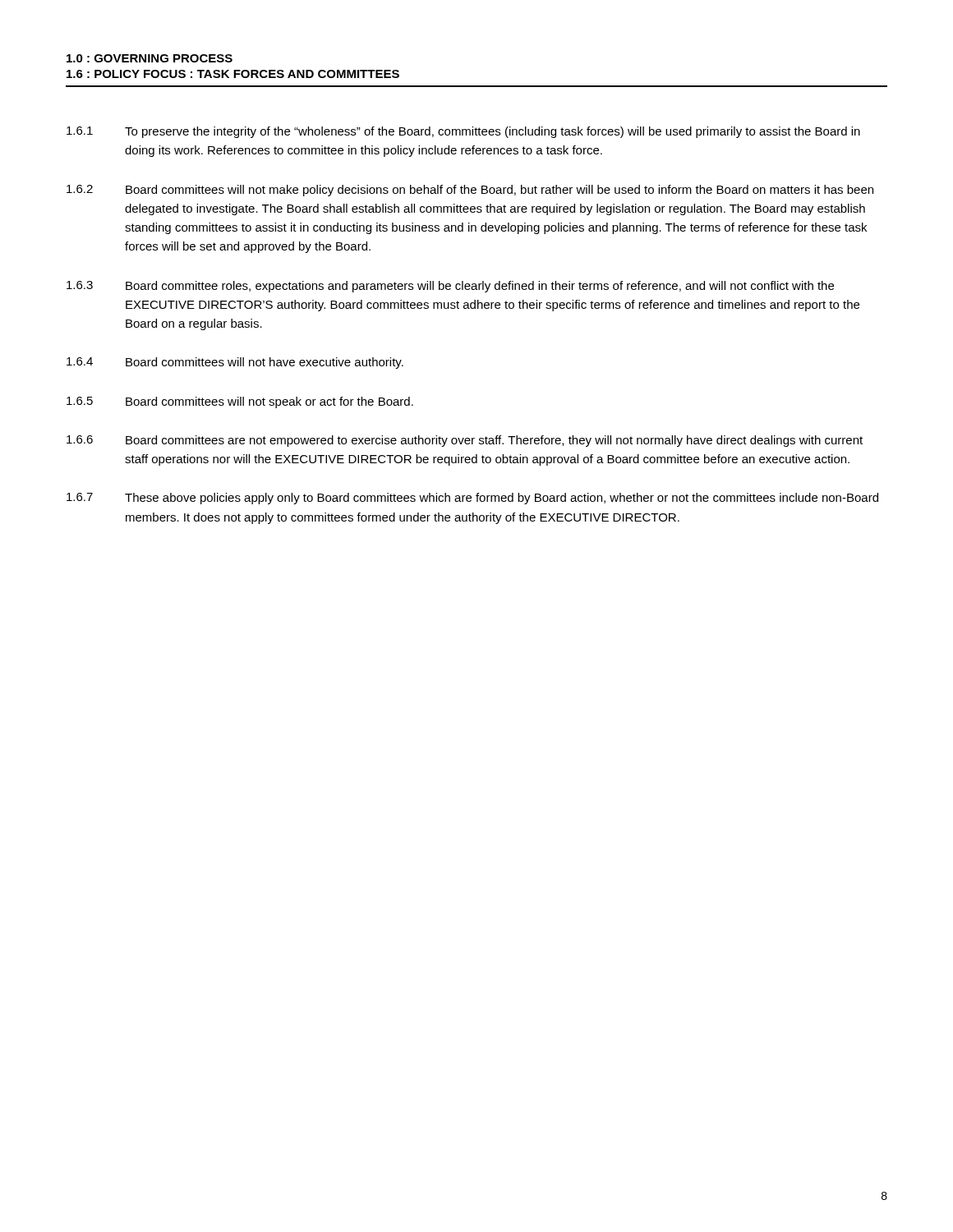Find the list item that says "6.5 Board committees will"
Viewport: 953px width, 1232px height.
(240, 401)
